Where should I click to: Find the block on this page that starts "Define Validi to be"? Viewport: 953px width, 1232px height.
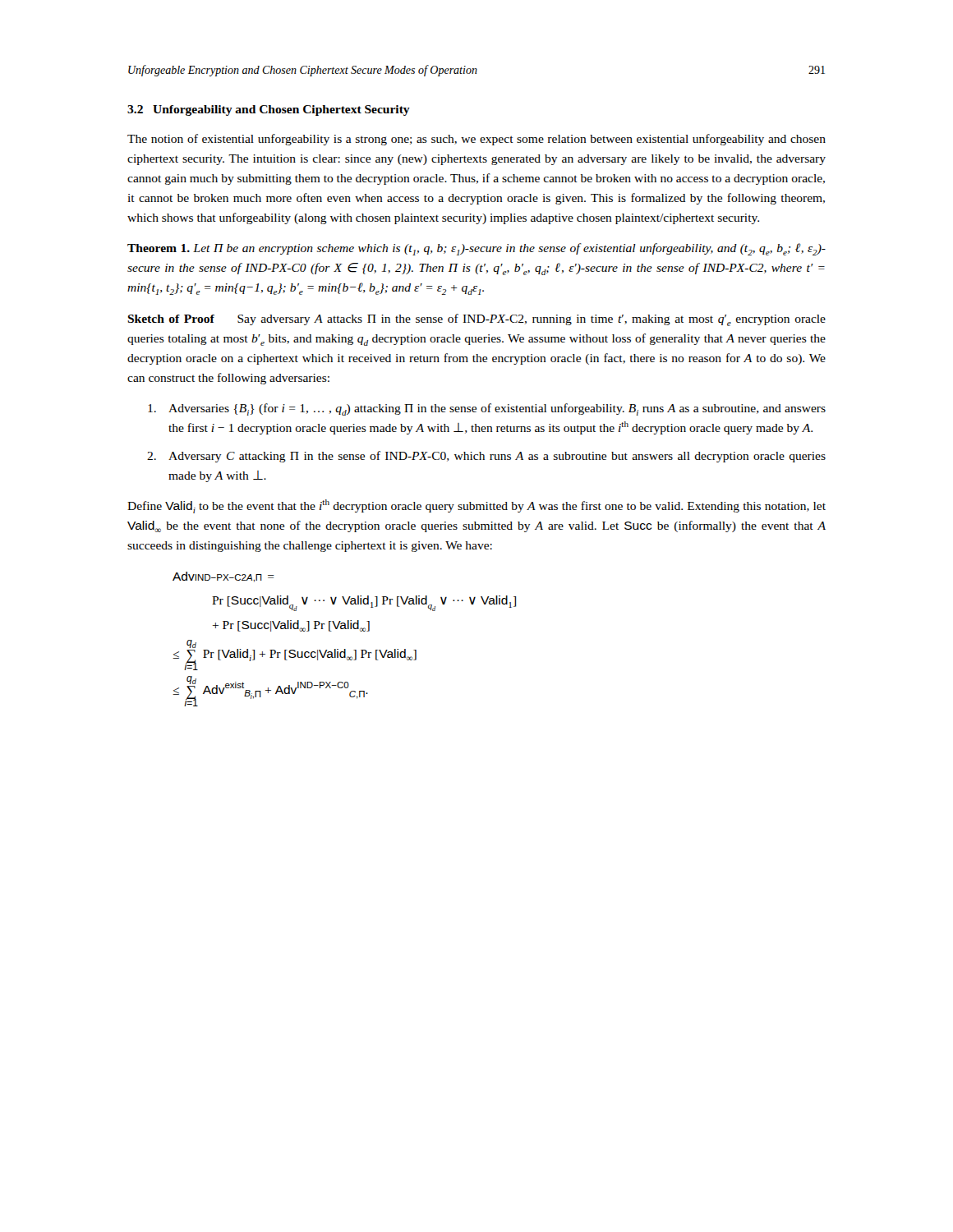tap(476, 525)
